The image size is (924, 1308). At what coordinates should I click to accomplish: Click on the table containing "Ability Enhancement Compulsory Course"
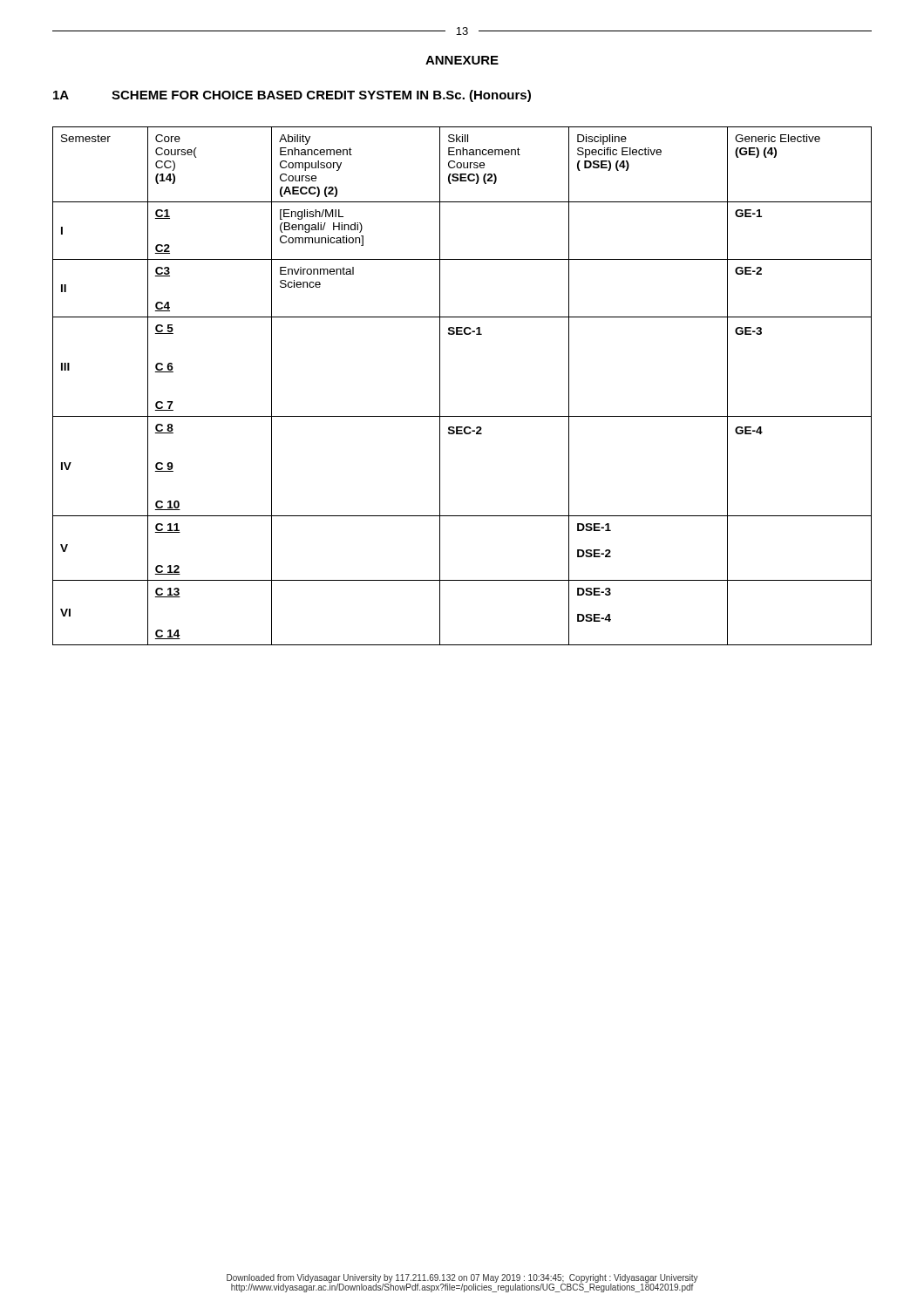tap(462, 386)
